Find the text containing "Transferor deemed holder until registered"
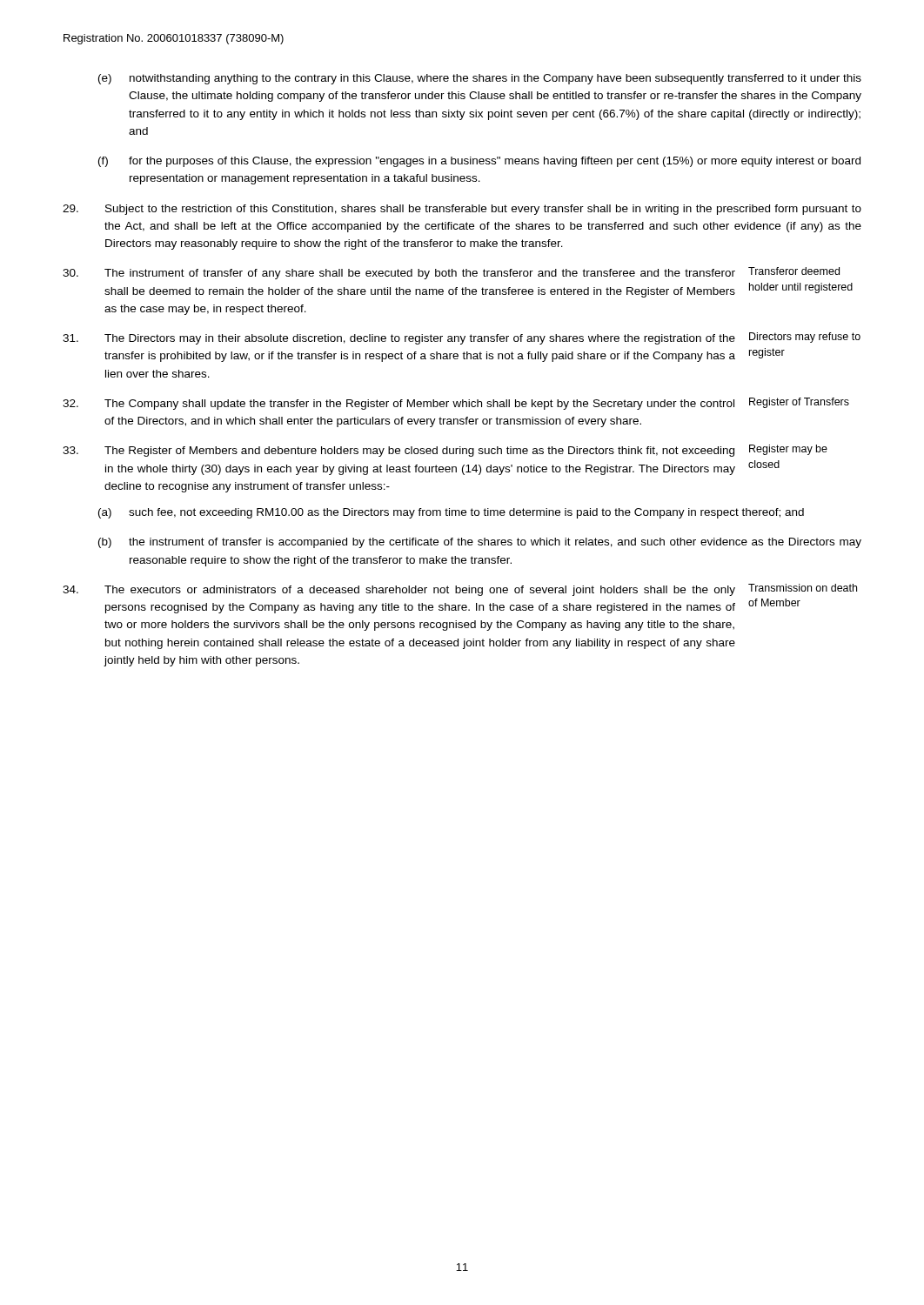The image size is (924, 1305). tap(801, 279)
